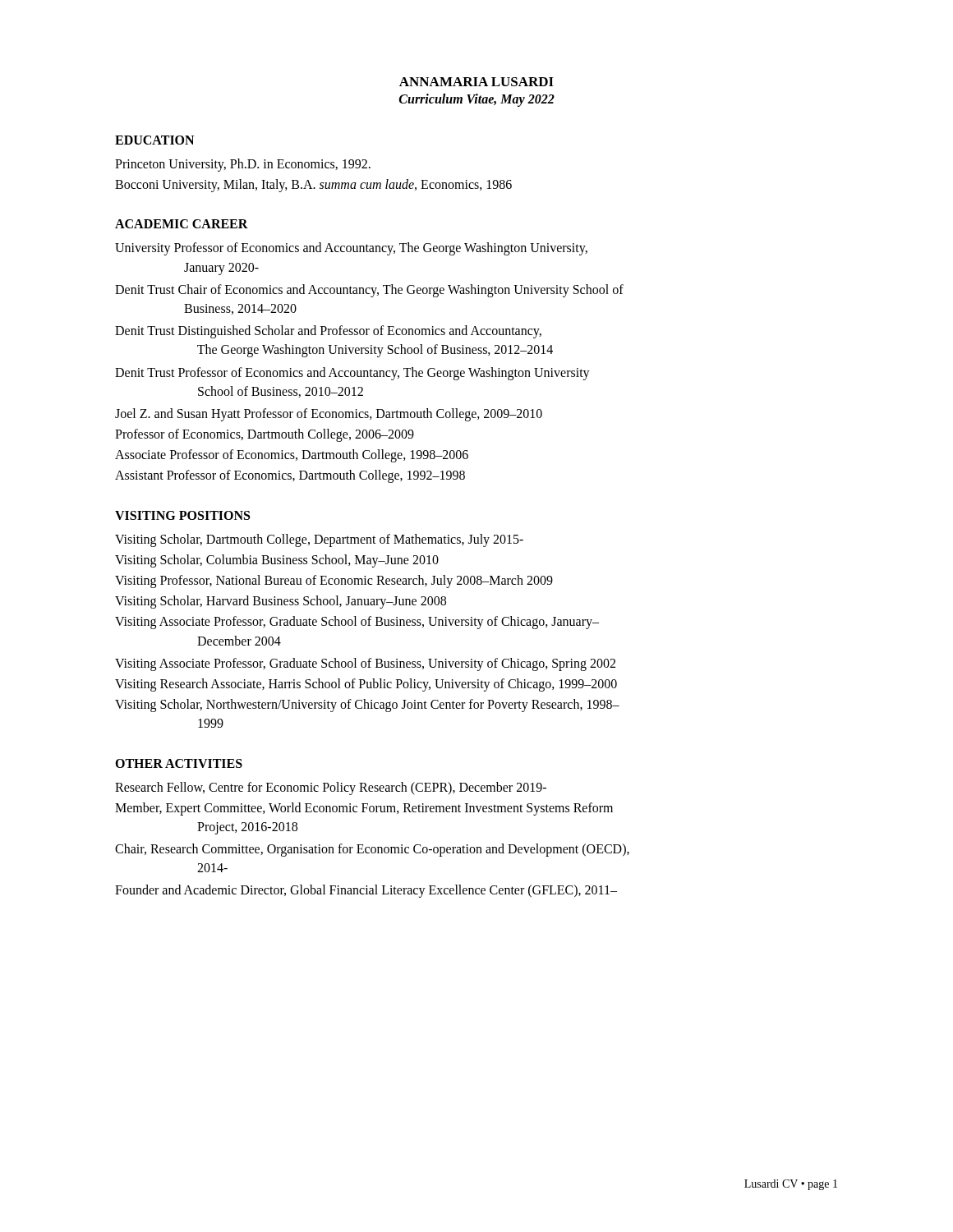Find the list item that reads "Founder and Academic"
The width and height of the screenshot is (953, 1232).
[366, 890]
